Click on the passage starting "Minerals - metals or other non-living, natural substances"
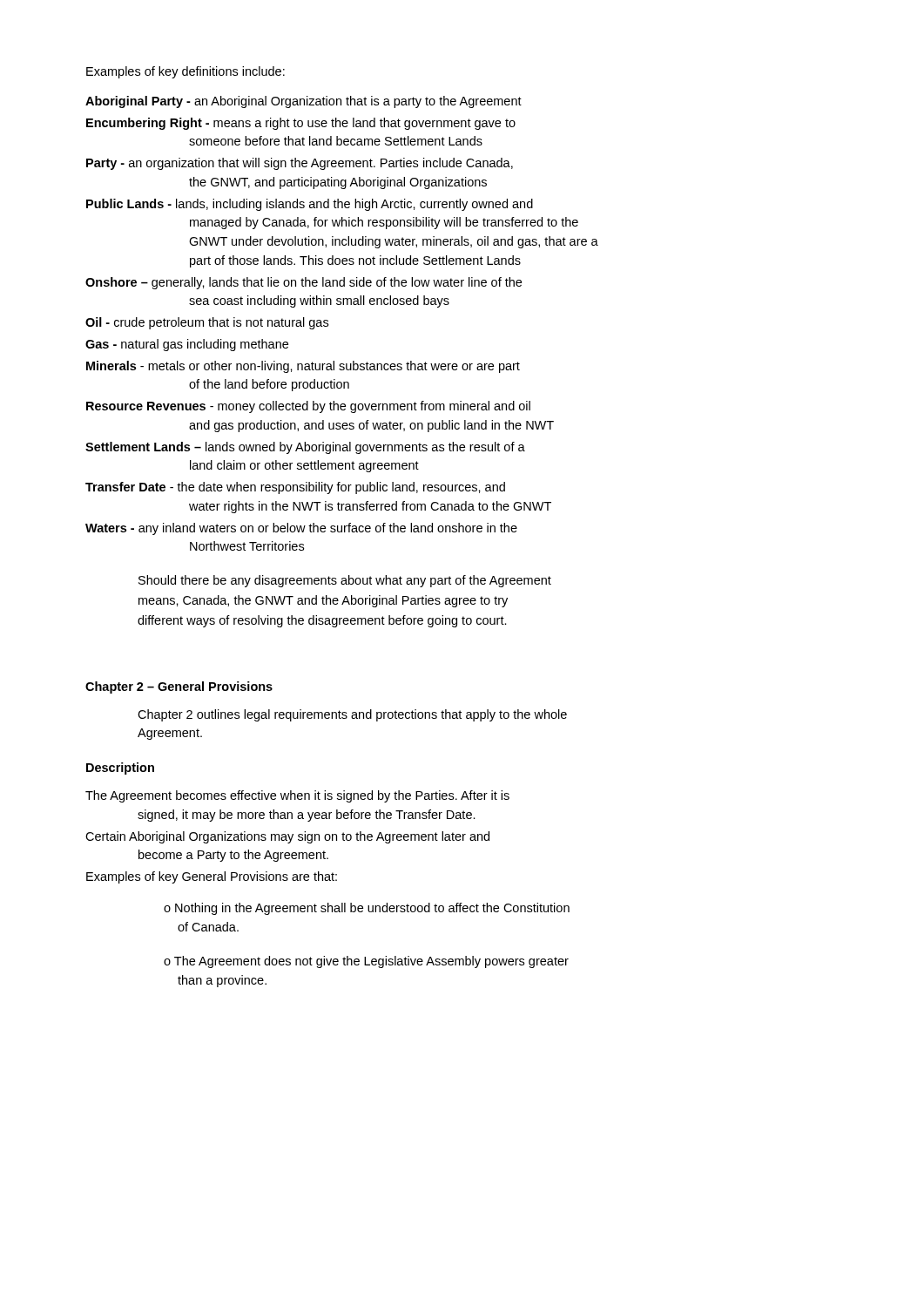This screenshot has height=1307, width=924. (x=303, y=377)
